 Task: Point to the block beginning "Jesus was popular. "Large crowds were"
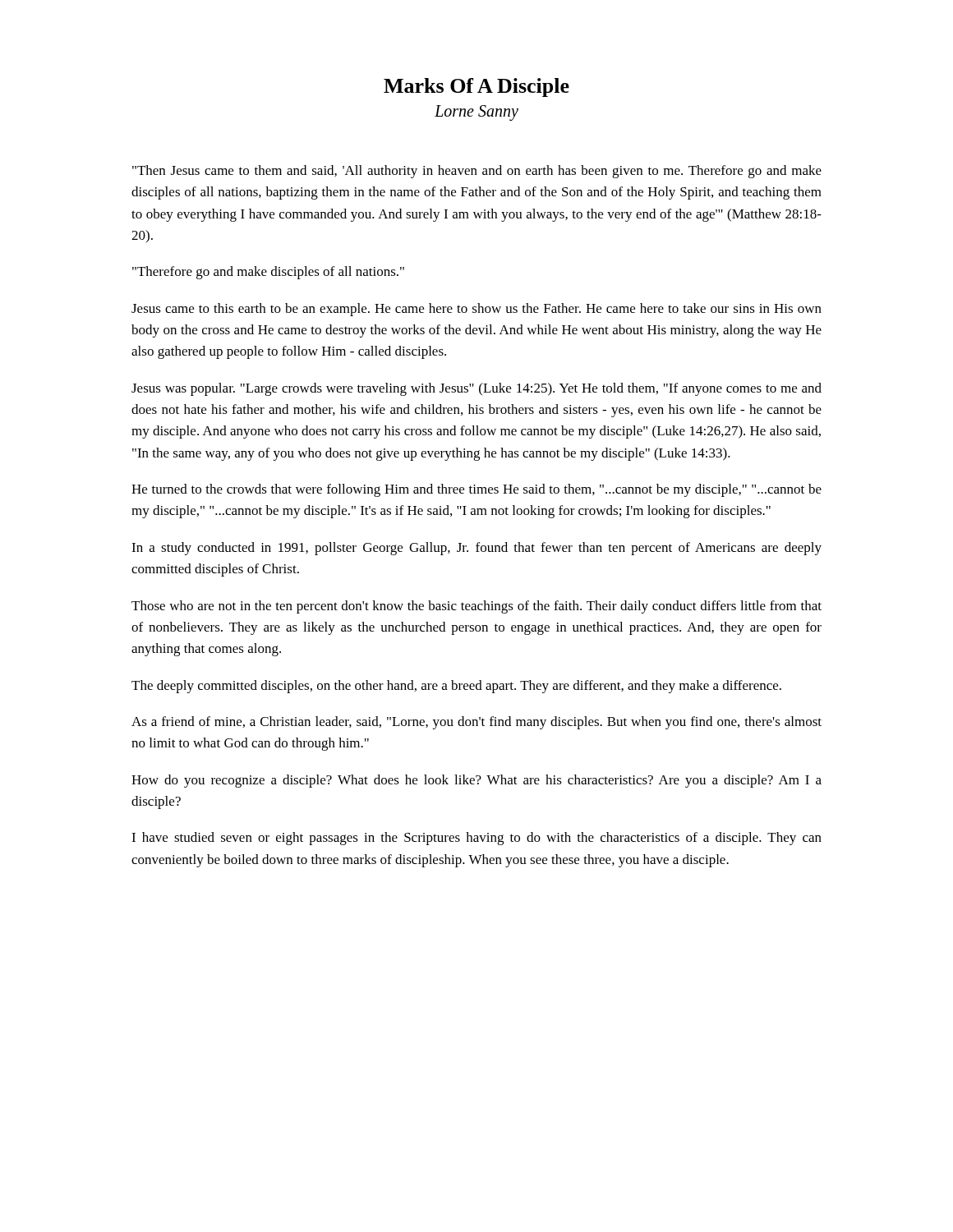(476, 420)
